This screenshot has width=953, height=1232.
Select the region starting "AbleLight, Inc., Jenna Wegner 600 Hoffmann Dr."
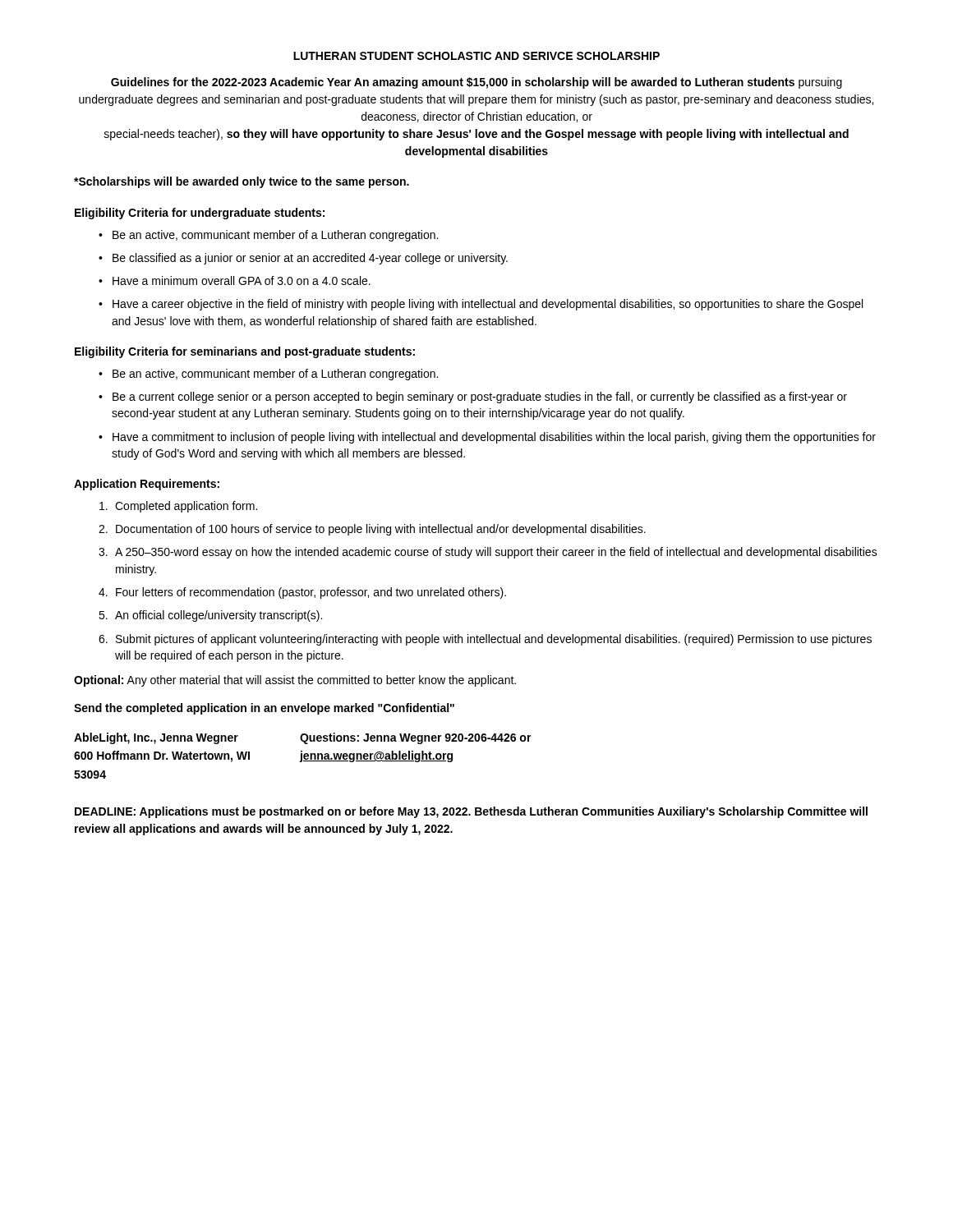(162, 756)
